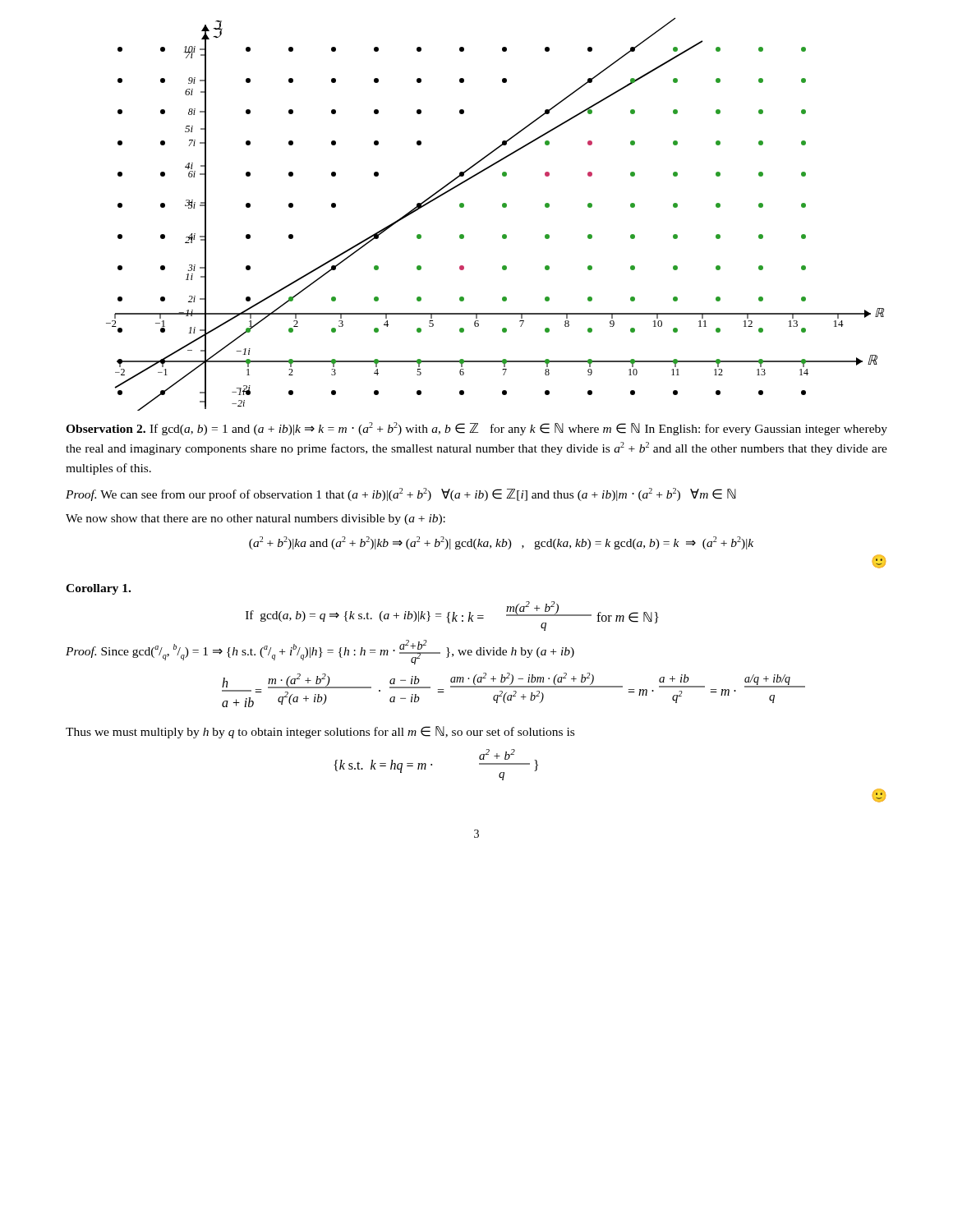
Task: Where does it say "Corollary 1."?
Action: tap(99, 587)
